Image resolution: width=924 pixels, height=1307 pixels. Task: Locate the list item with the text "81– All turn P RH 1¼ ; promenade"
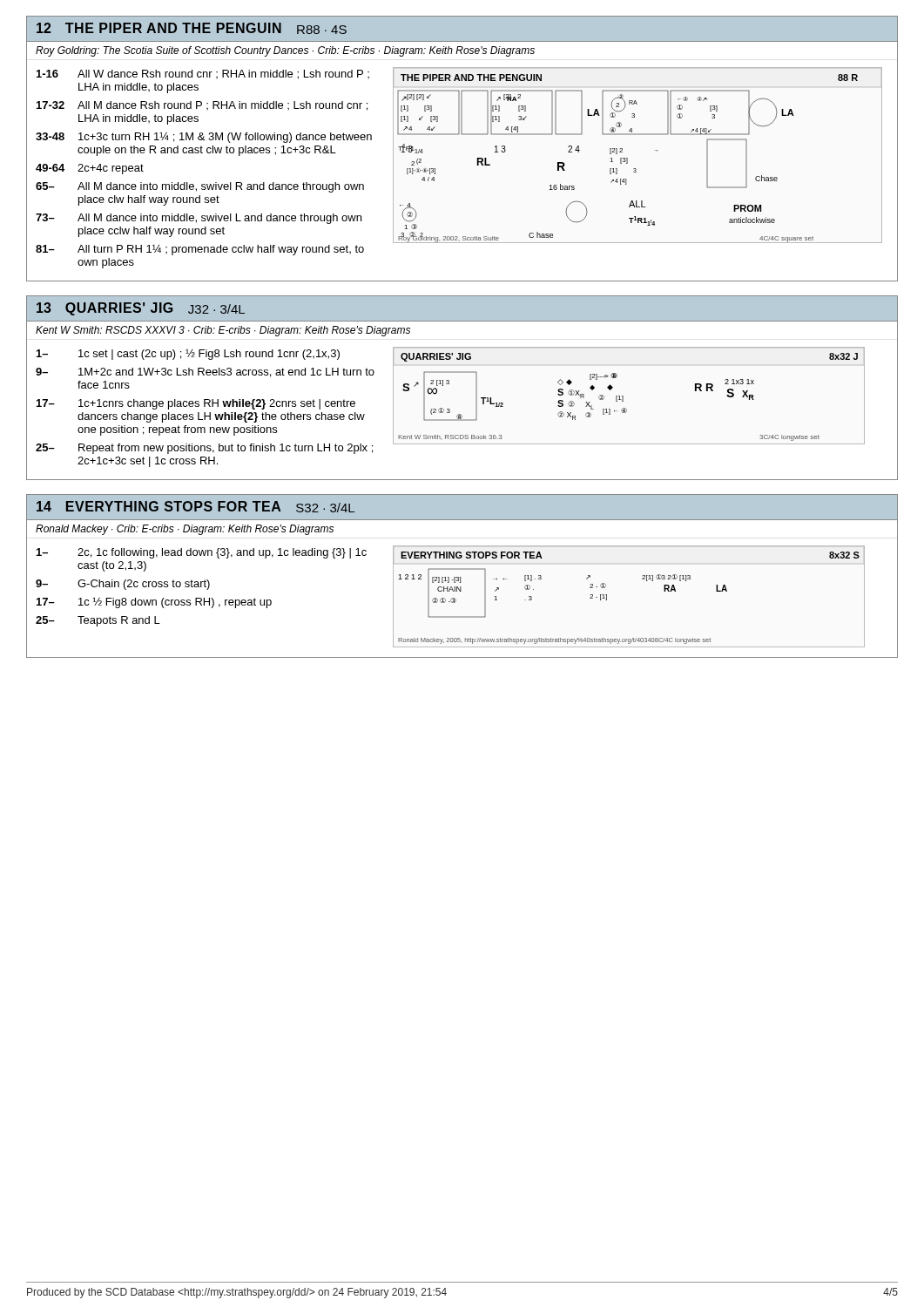[x=210, y=255]
